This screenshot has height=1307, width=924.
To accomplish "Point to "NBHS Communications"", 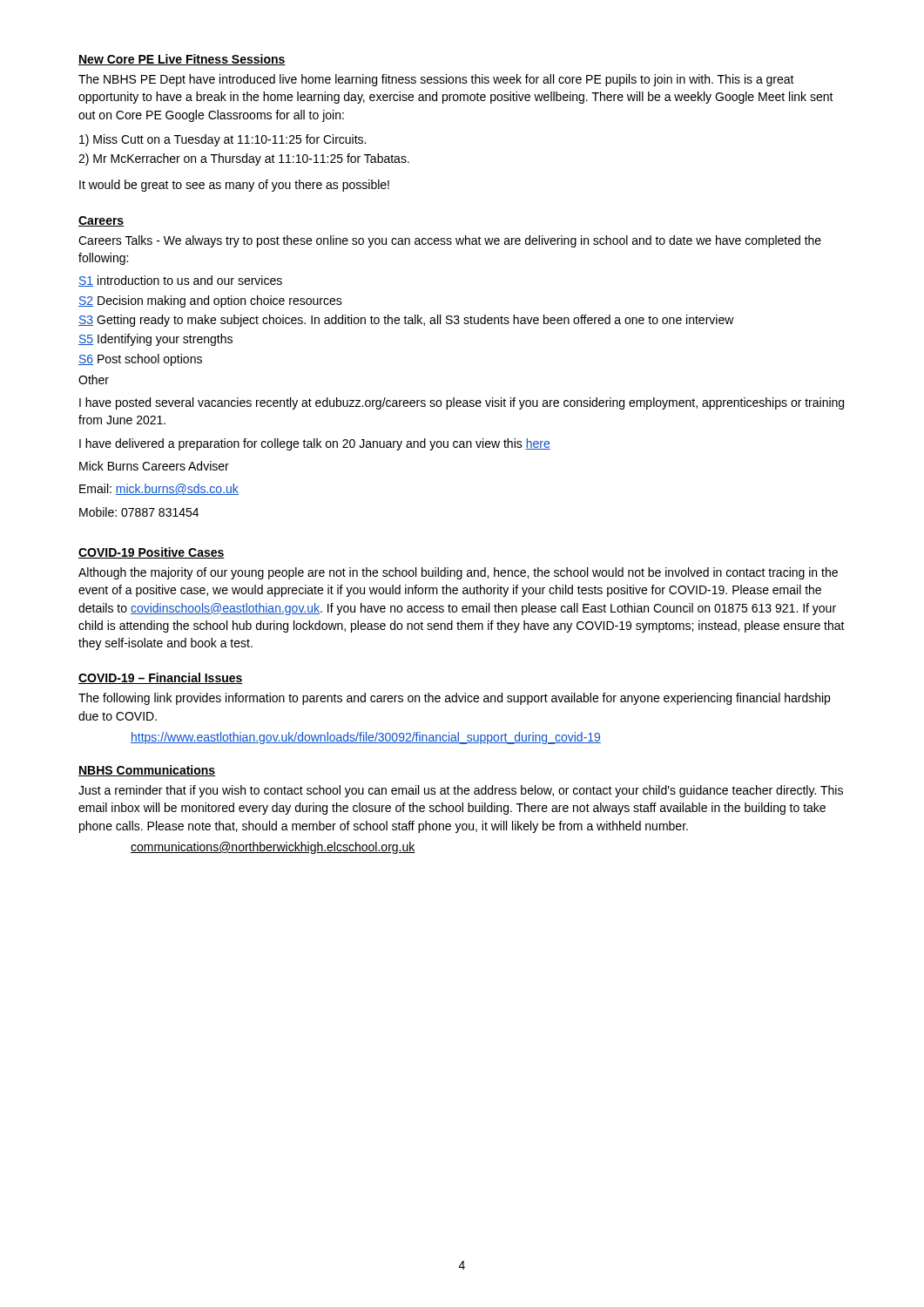I will point(147,771).
